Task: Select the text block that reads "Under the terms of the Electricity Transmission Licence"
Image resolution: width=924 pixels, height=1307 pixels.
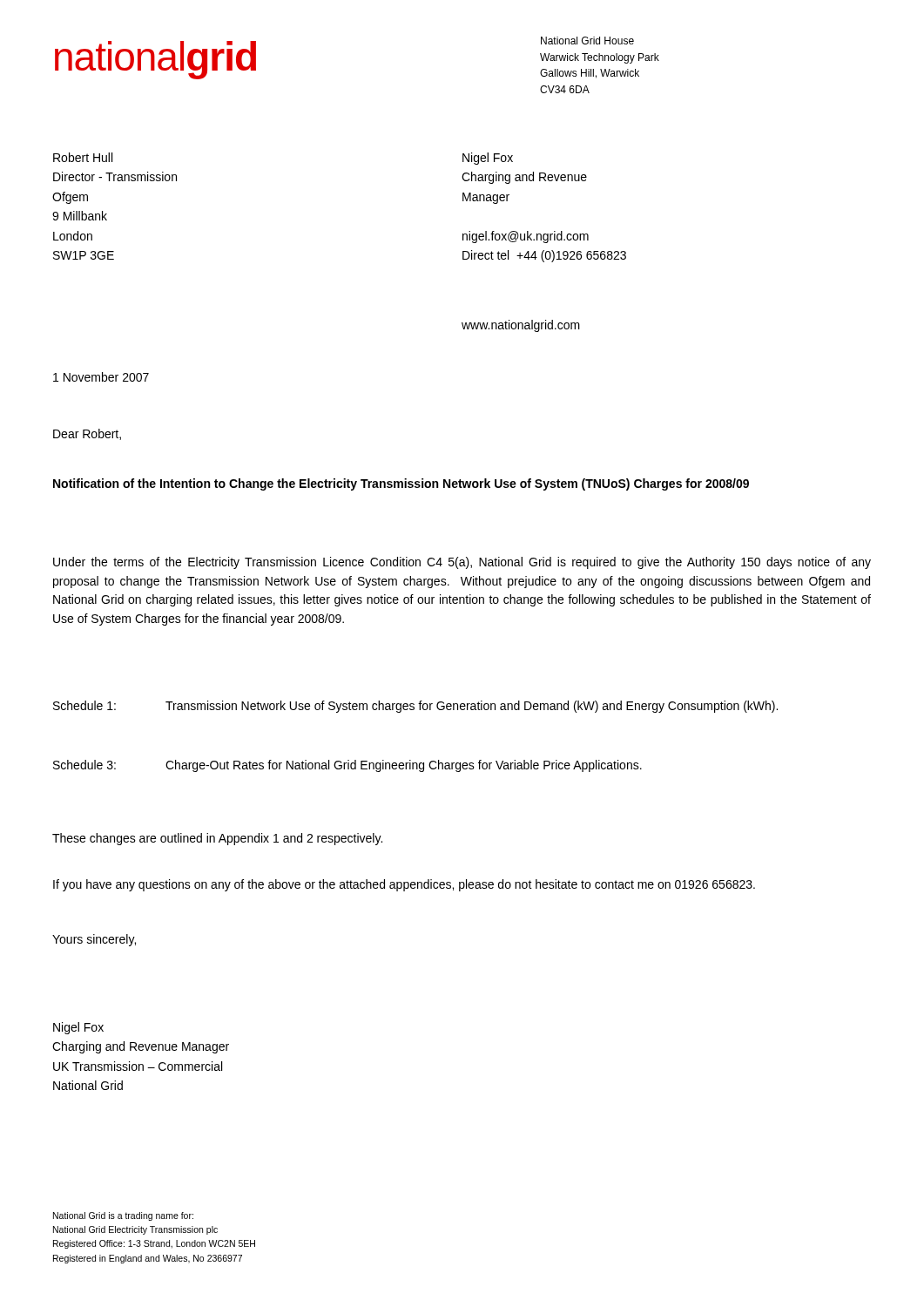Action: pyautogui.click(x=462, y=590)
